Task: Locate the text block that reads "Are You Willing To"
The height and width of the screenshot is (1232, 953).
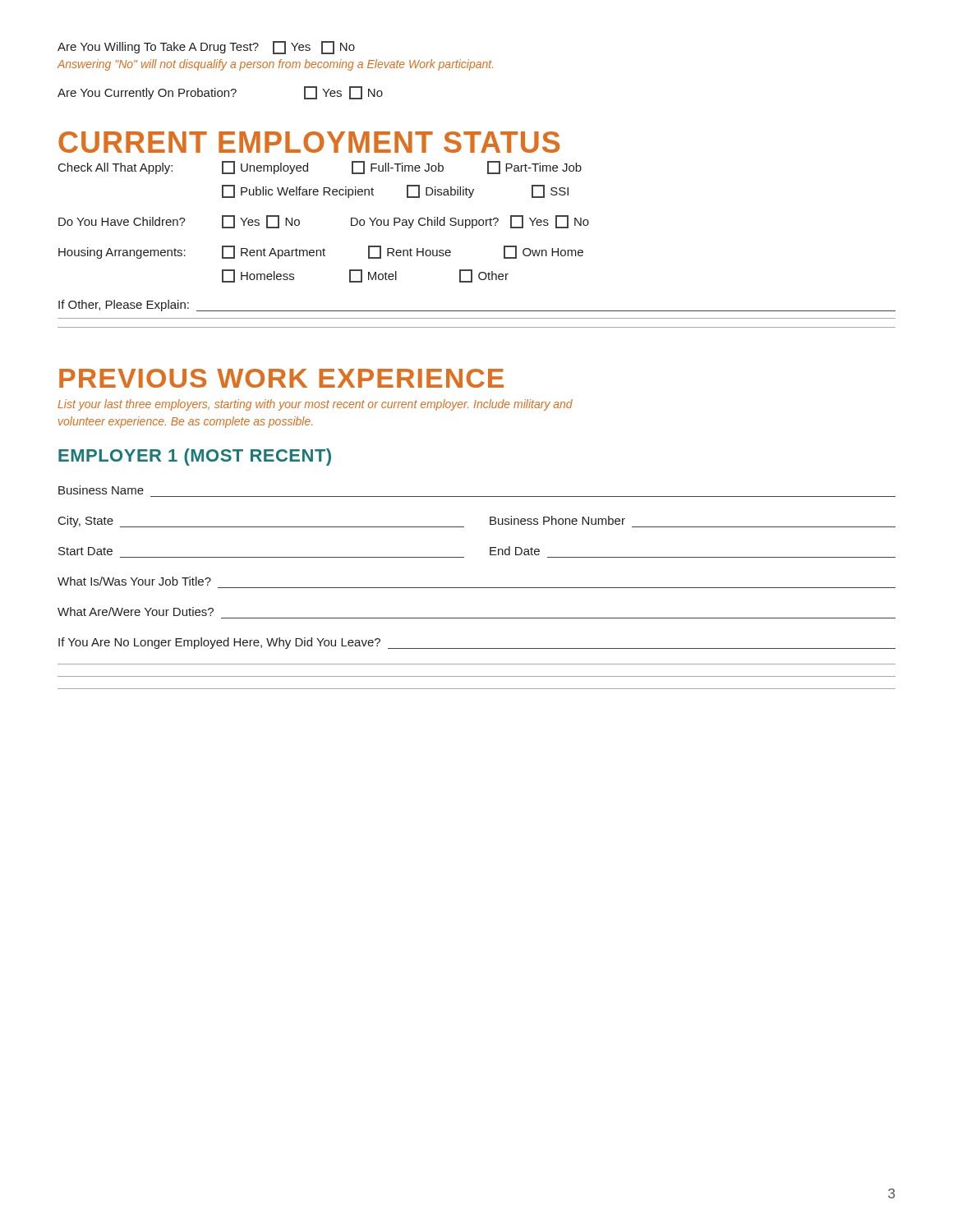Action: tap(206, 47)
